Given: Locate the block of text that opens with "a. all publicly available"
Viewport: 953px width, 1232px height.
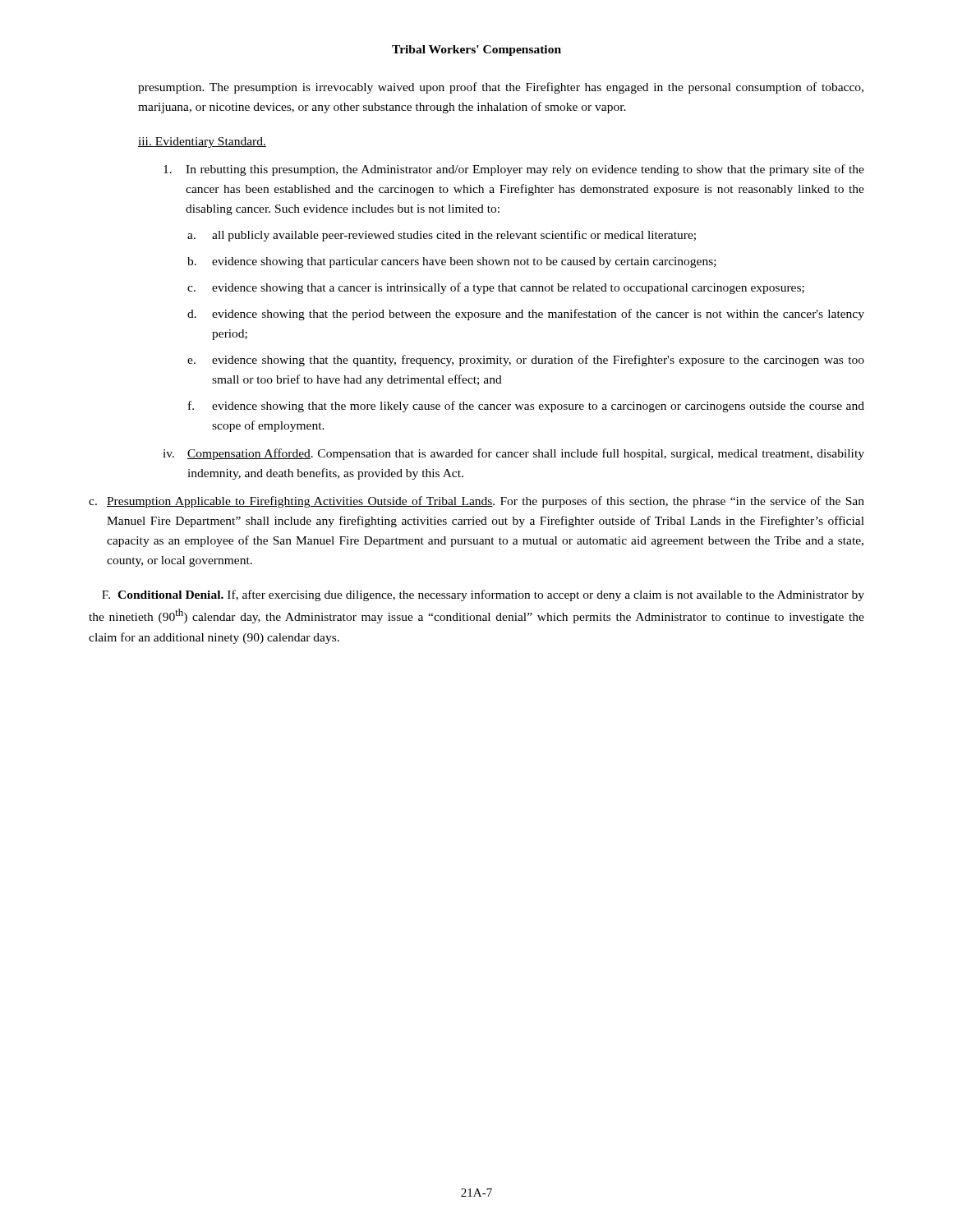Looking at the screenshot, I should (526, 235).
